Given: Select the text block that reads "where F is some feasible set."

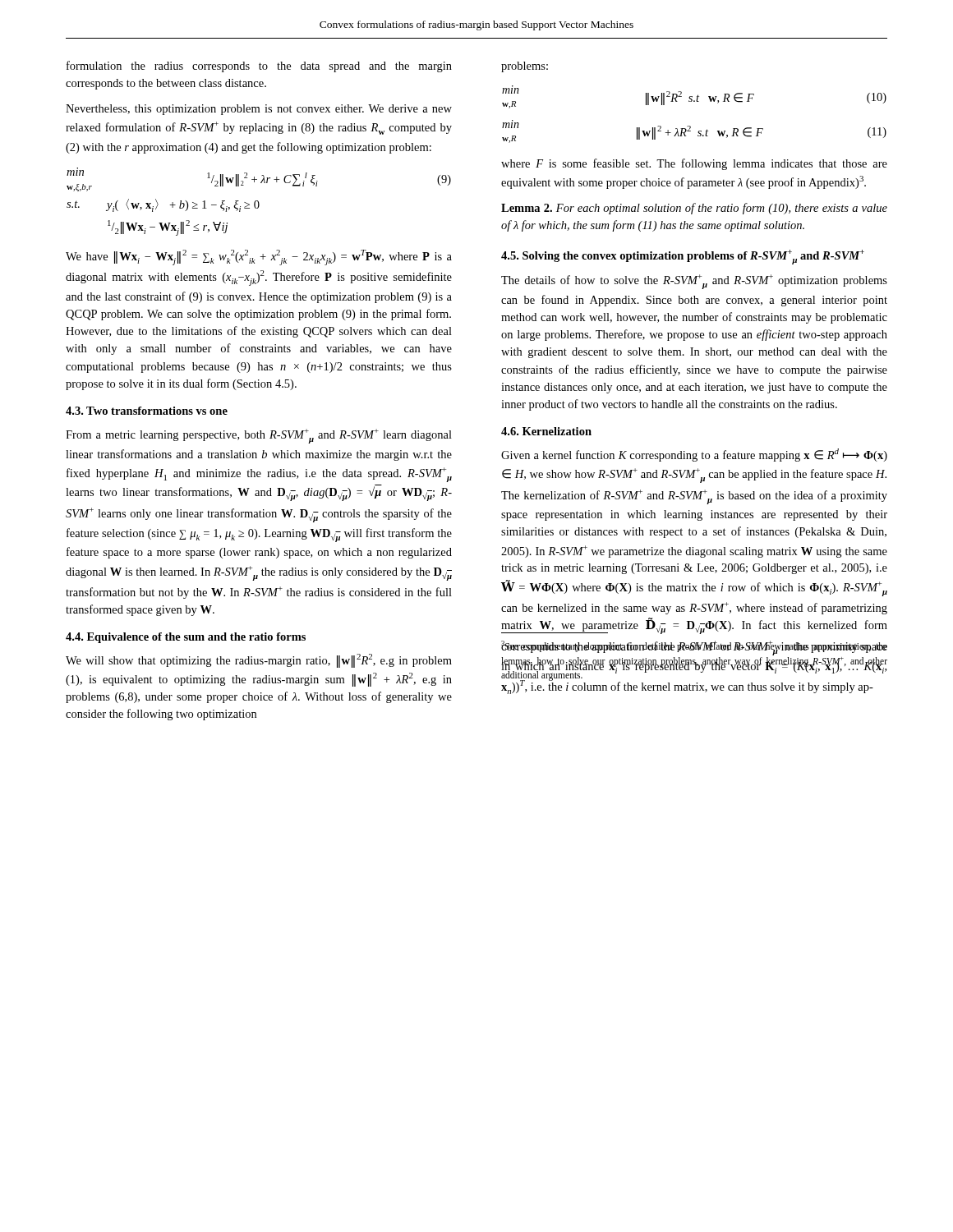Looking at the screenshot, I should pyautogui.click(x=694, y=173).
